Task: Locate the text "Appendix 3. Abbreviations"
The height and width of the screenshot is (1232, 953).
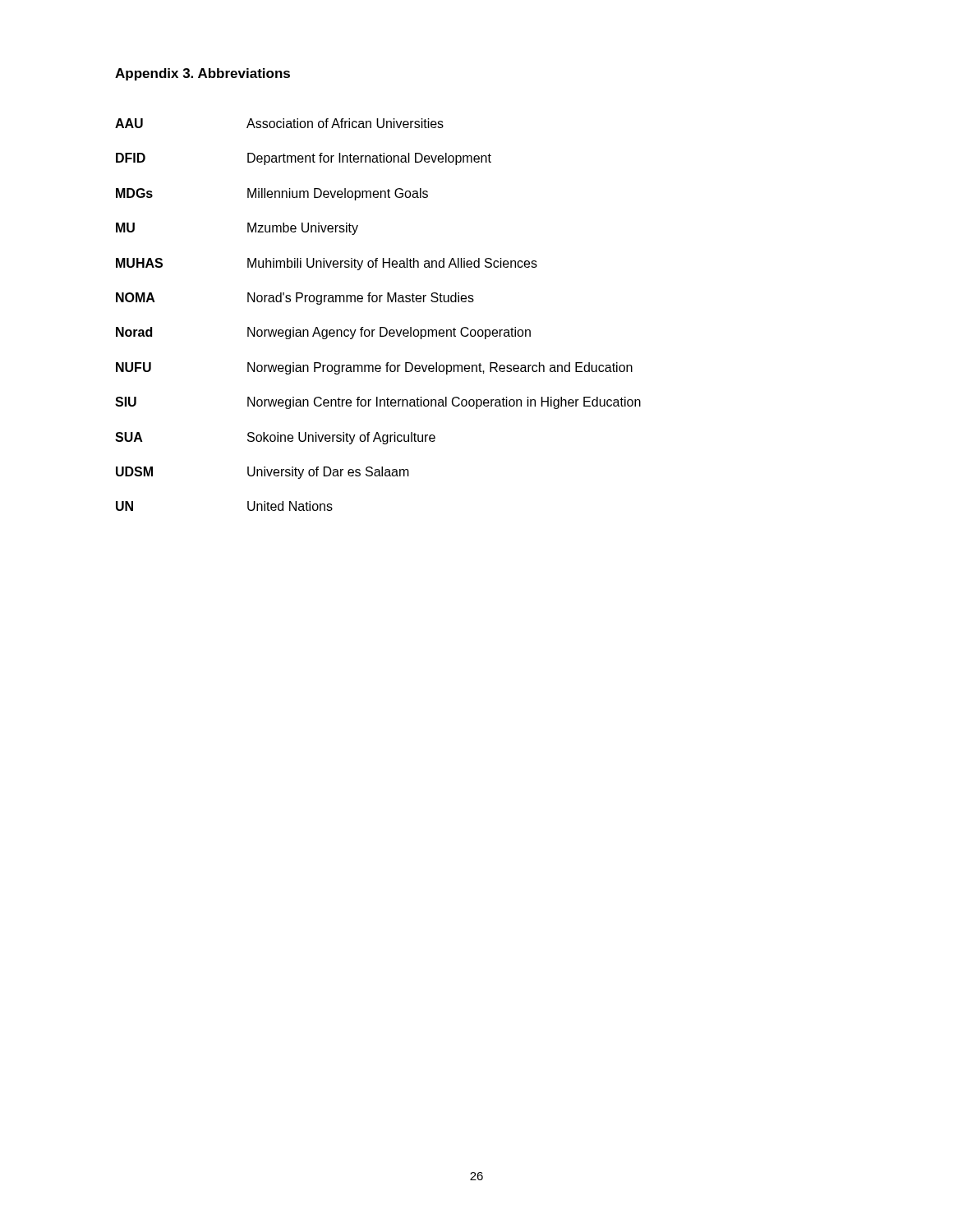Action: click(x=203, y=73)
